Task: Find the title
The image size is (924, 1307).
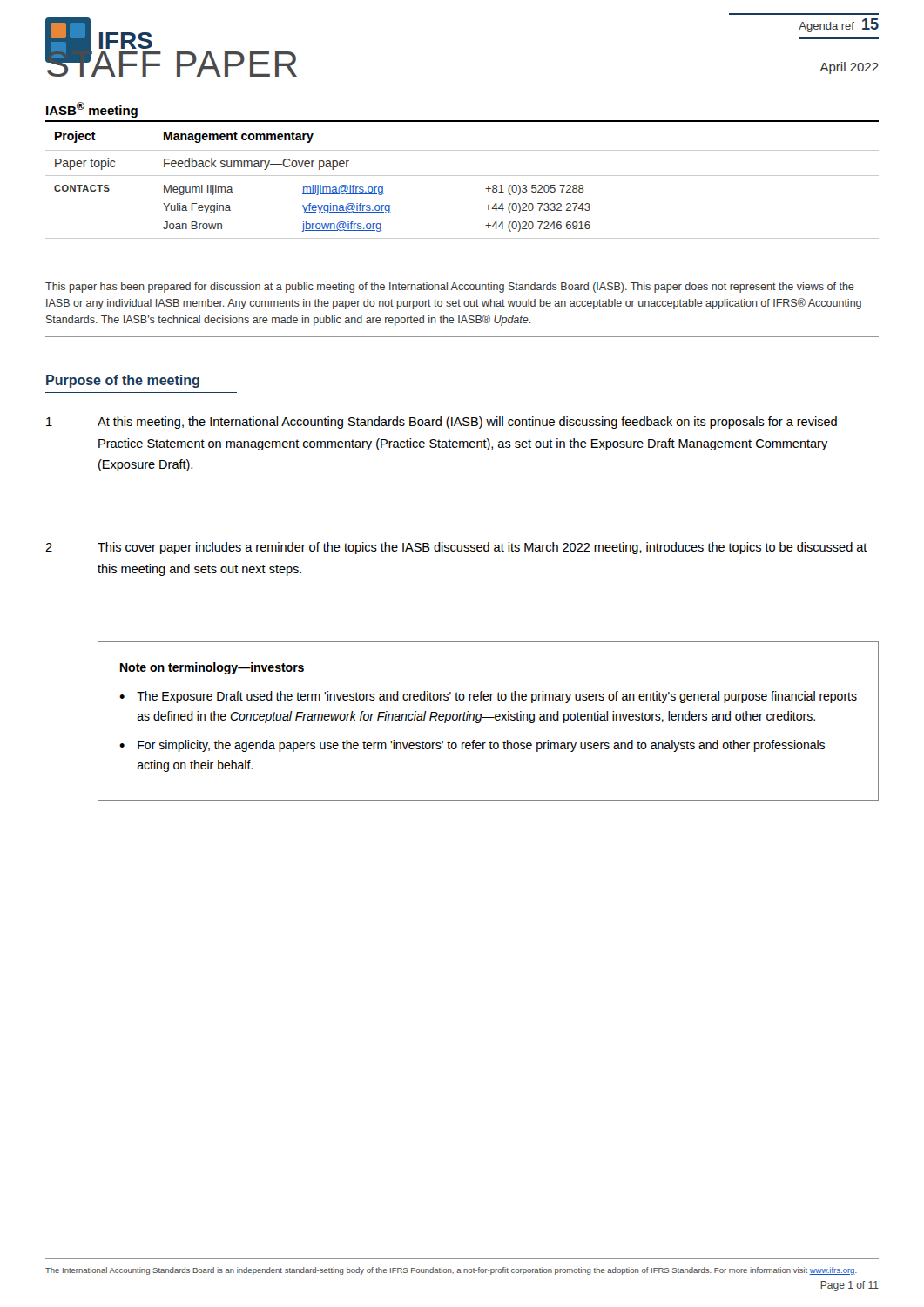Action: pos(172,64)
